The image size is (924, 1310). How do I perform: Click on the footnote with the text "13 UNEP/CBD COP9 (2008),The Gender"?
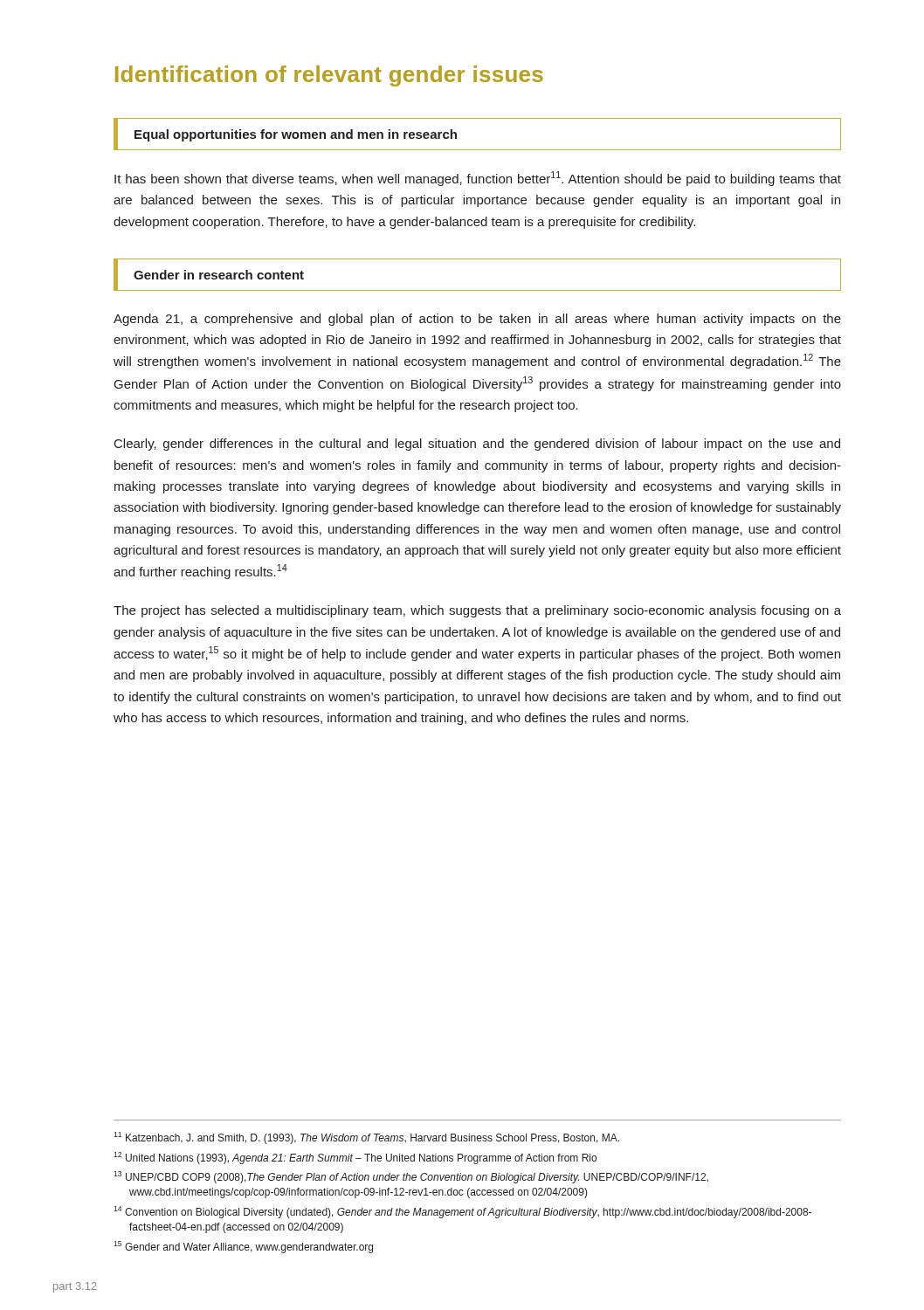pos(411,1184)
